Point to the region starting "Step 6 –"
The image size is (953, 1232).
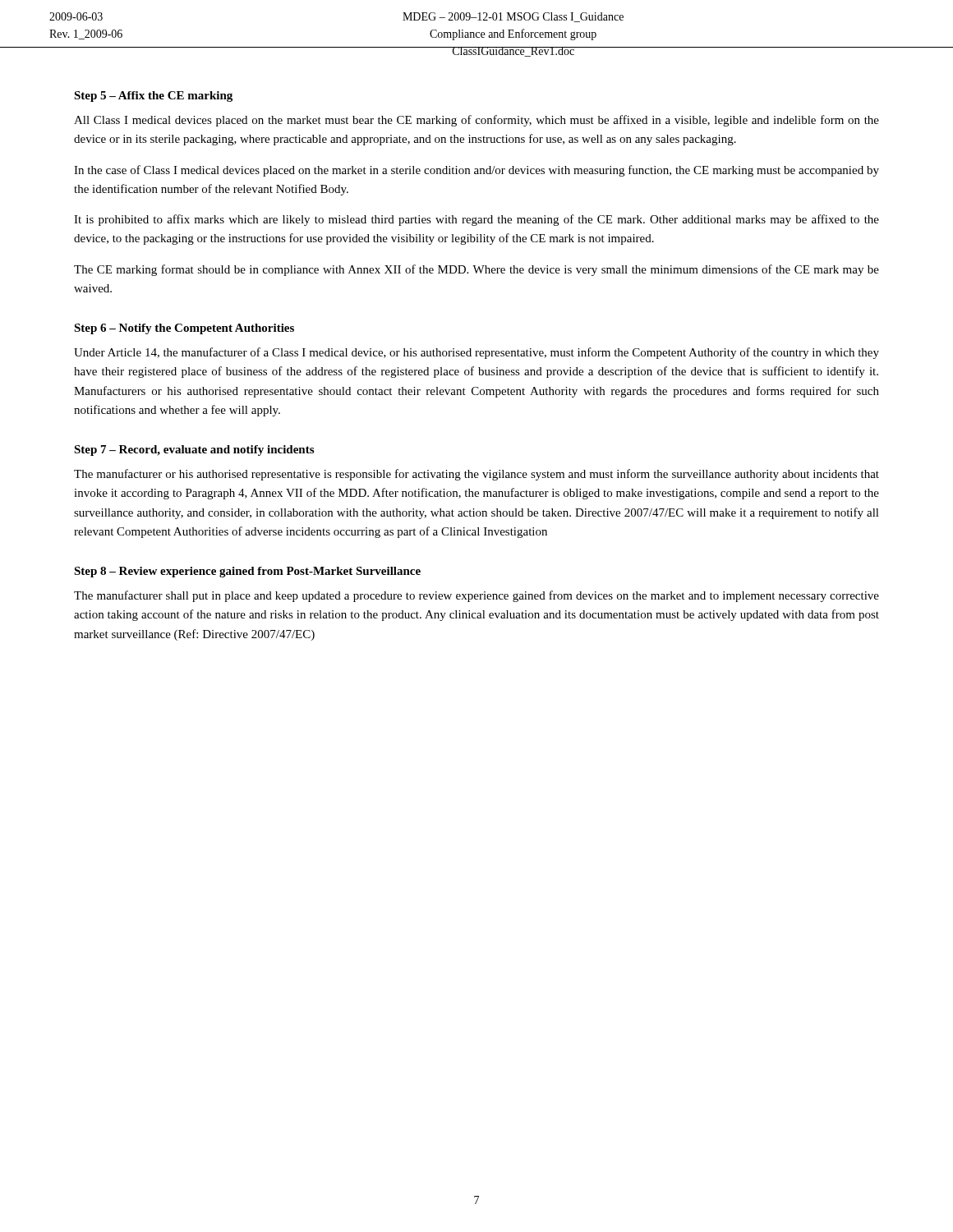pyautogui.click(x=184, y=328)
